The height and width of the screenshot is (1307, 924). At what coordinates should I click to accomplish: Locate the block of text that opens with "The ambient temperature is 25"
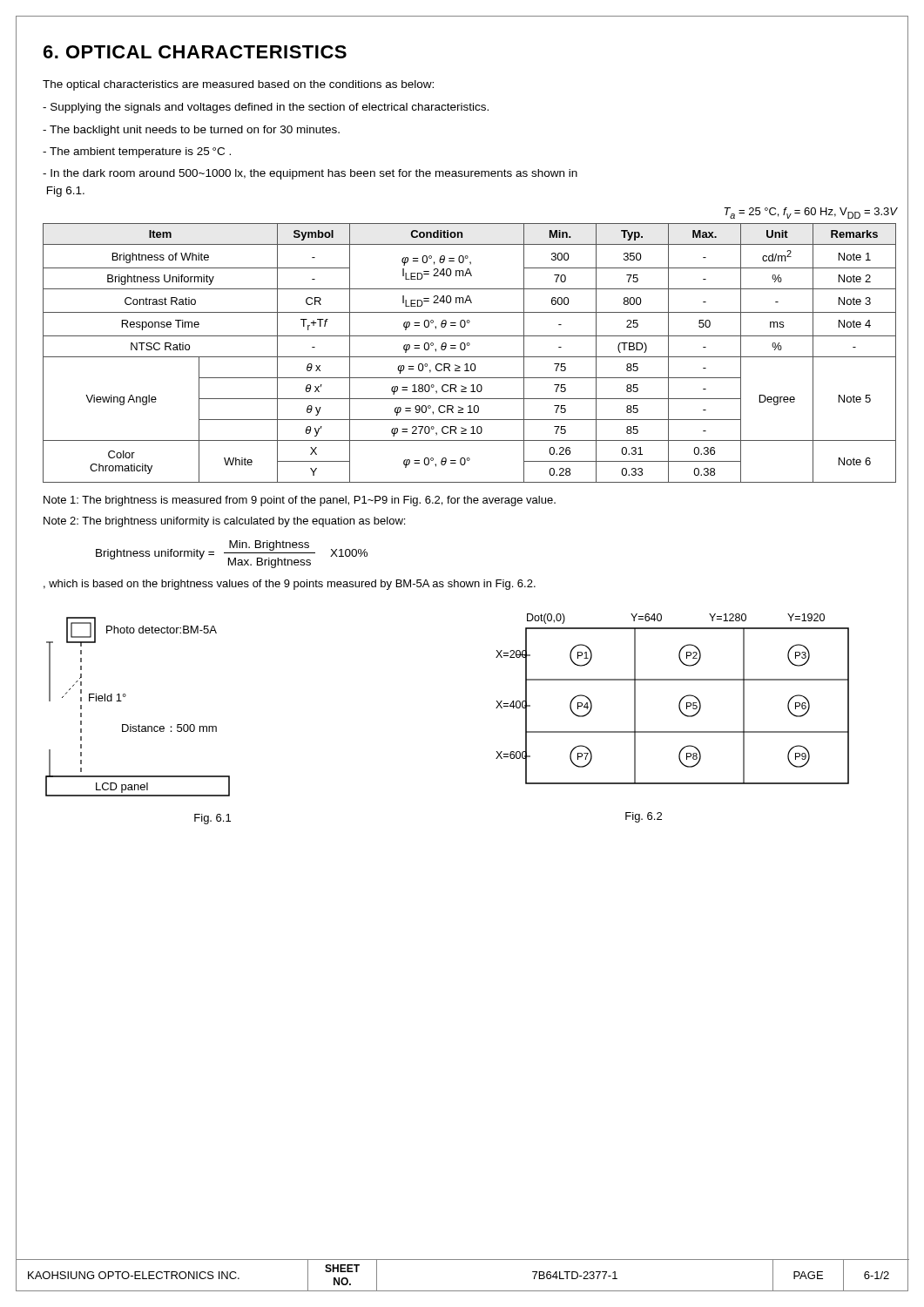click(x=137, y=151)
